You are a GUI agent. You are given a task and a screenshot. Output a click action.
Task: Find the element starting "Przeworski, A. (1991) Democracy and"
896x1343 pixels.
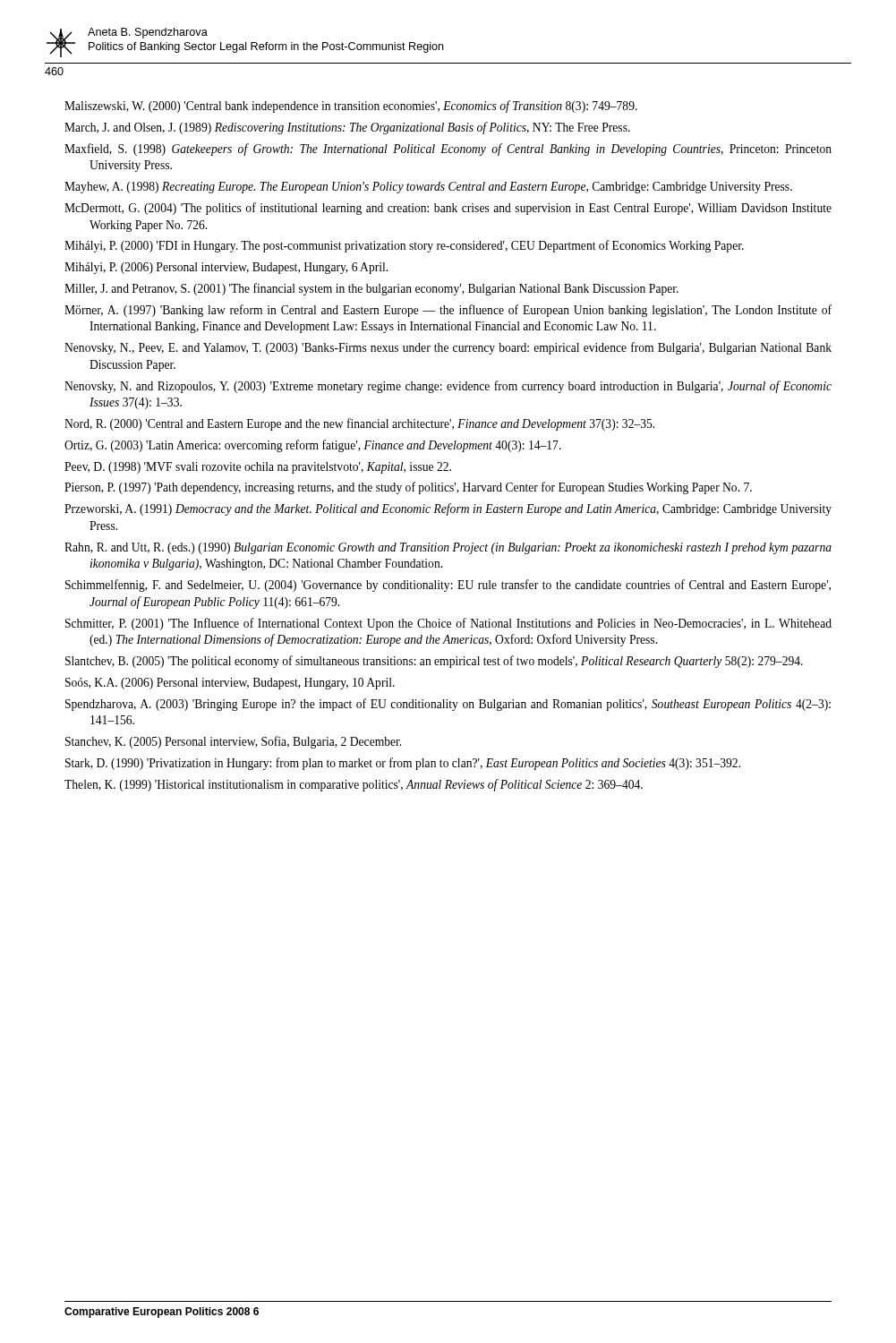pyautogui.click(x=448, y=517)
